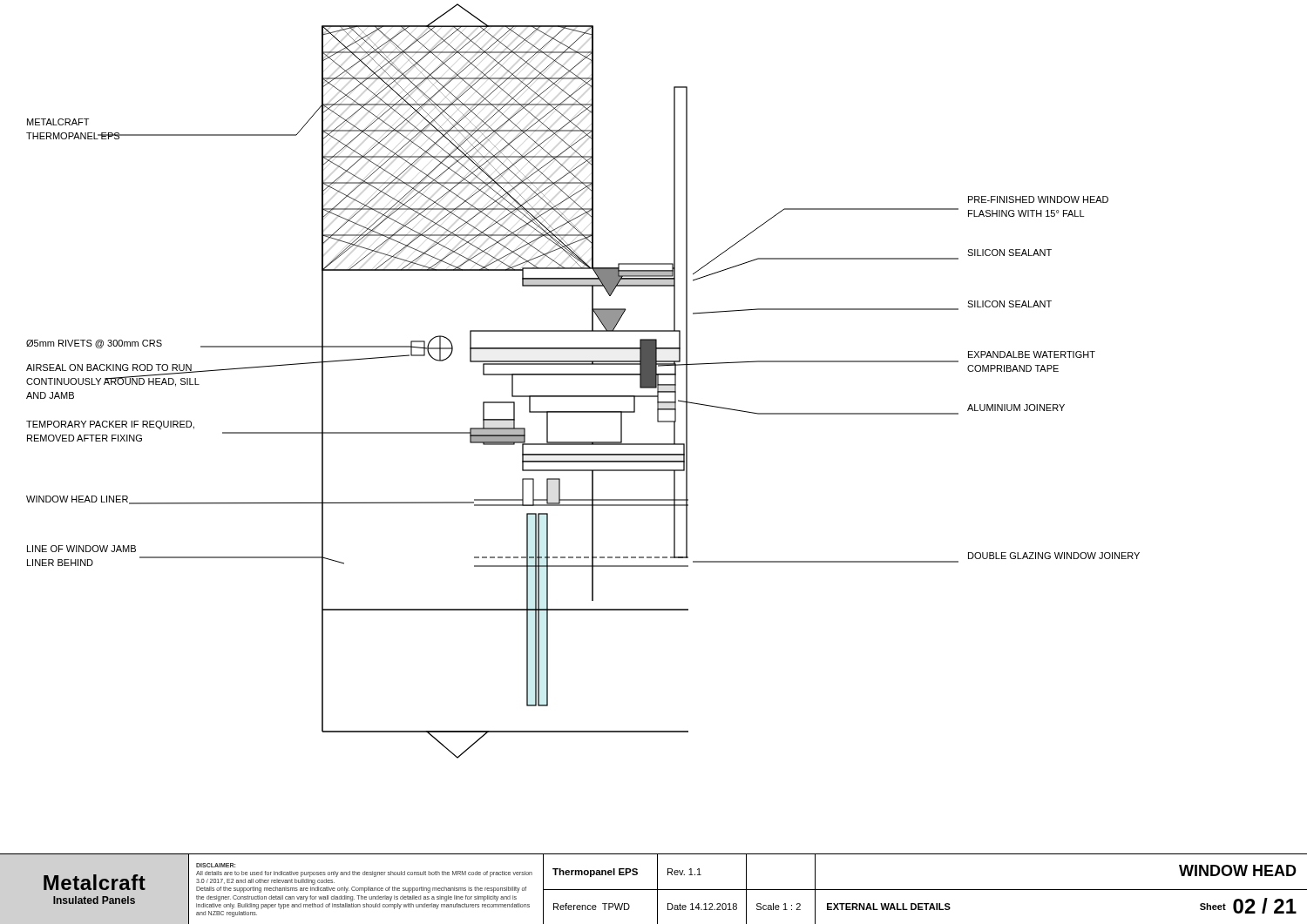
Task: Where does it say "LINE OF WINDOW JAMB LINER BEHIND"?
Action: pos(81,556)
